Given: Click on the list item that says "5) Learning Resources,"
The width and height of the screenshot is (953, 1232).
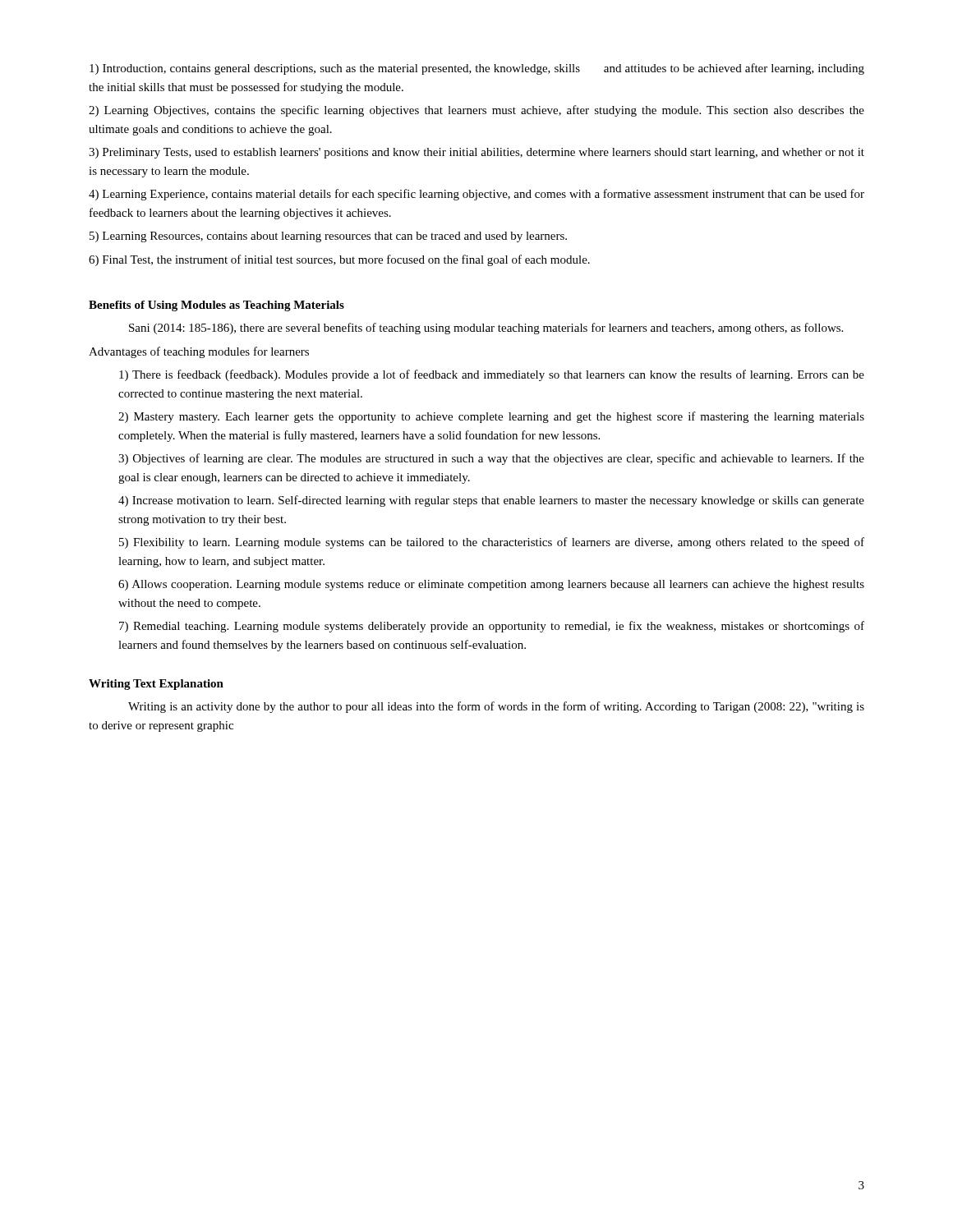Looking at the screenshot, I should pos(328,236).
